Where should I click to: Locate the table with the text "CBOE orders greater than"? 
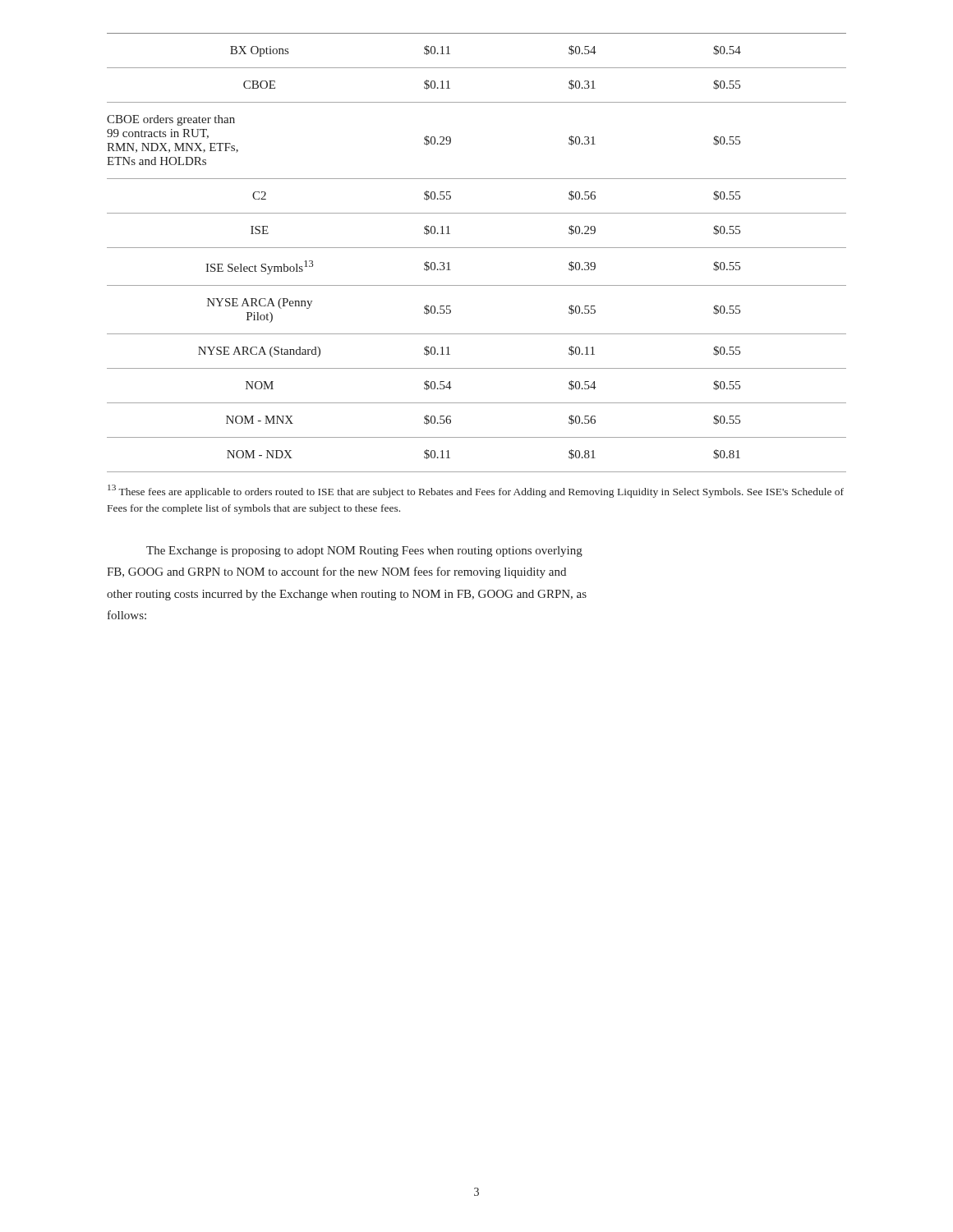(476, 253)
